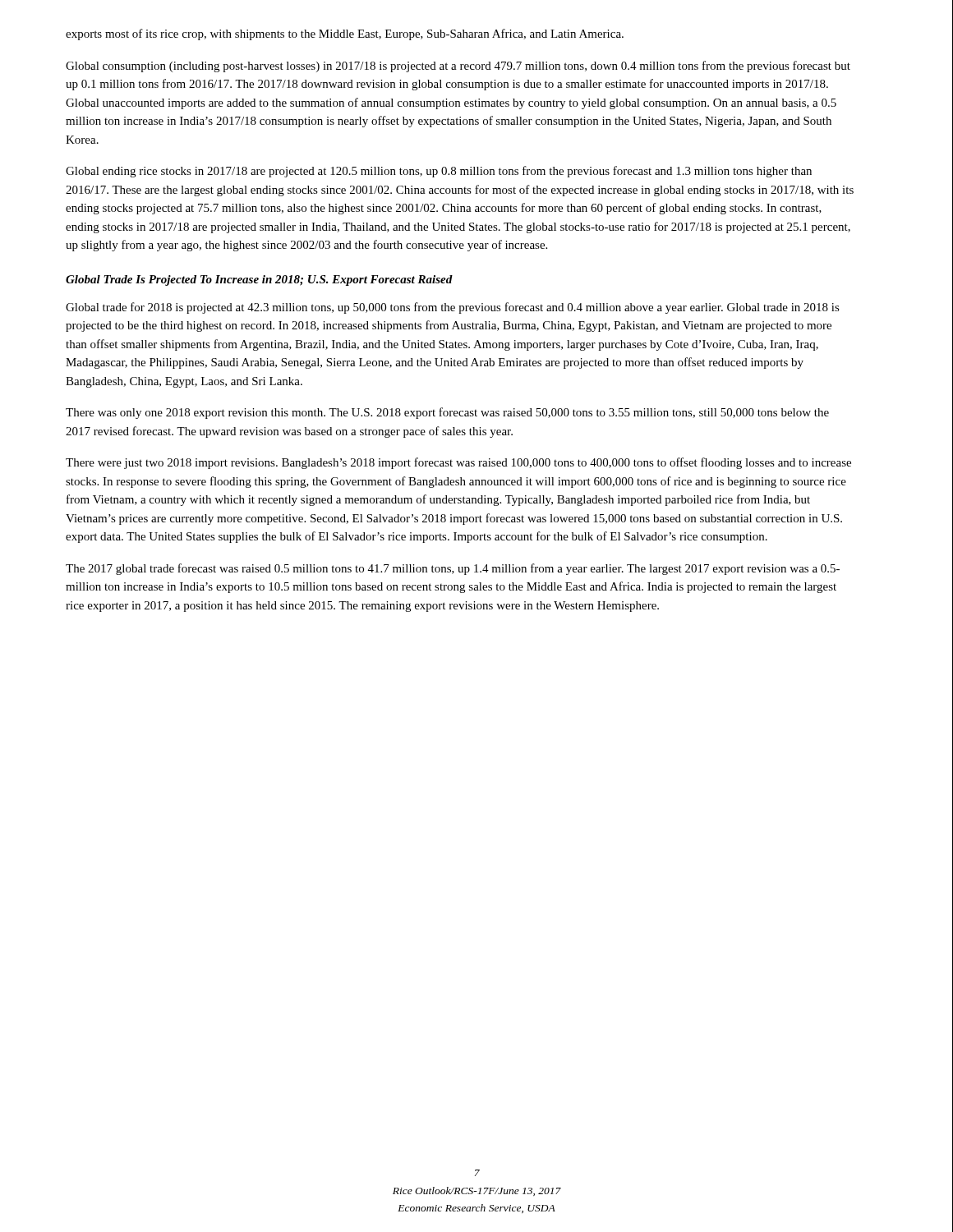This screenshot has width=953, height=1232.
Task: Click on the text block that reads "There was only one 2018"
Action: coord(447,422)
